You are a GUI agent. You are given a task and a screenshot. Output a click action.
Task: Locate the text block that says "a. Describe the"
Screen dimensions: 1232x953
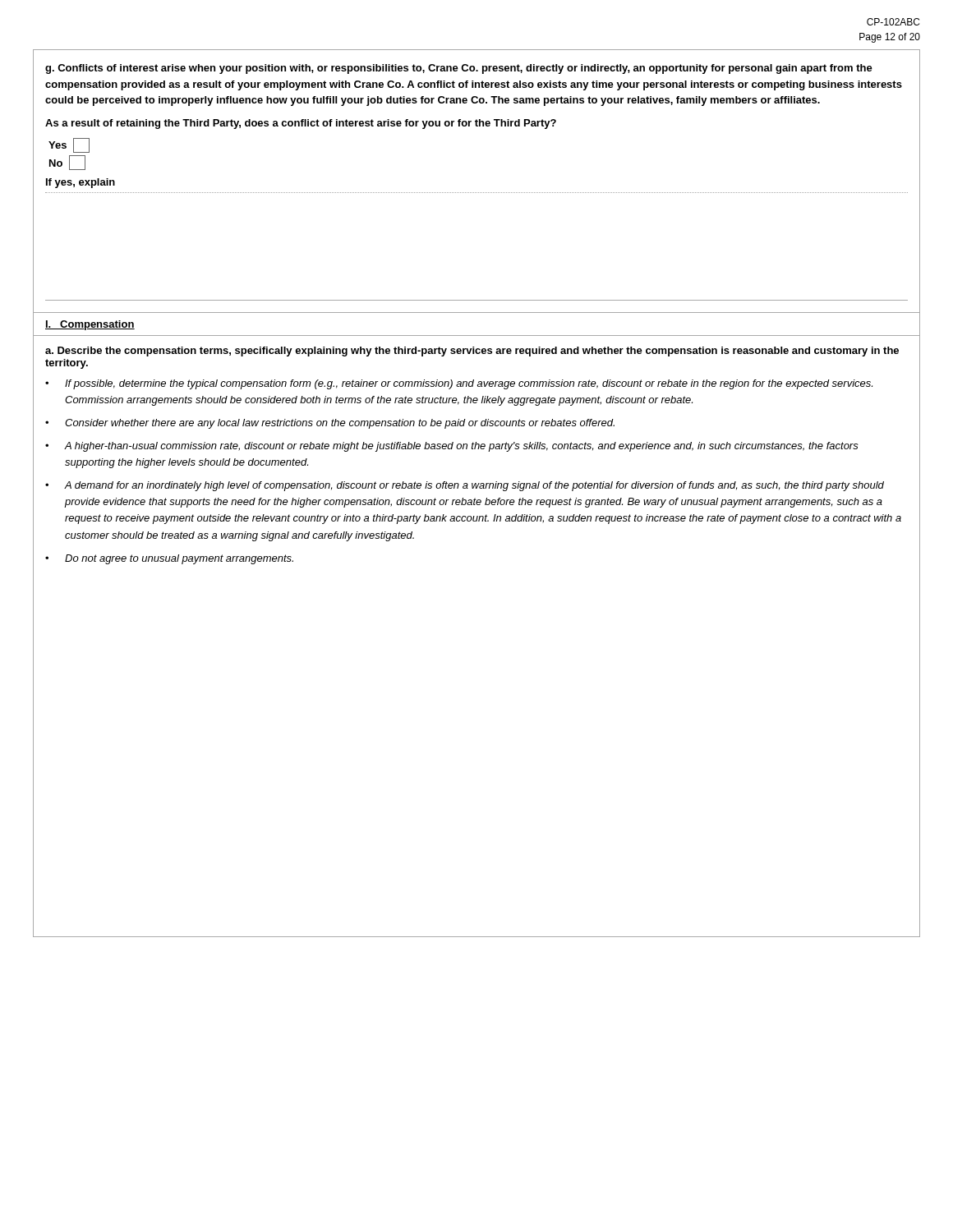pyautogui.click(x=472, y=356)
